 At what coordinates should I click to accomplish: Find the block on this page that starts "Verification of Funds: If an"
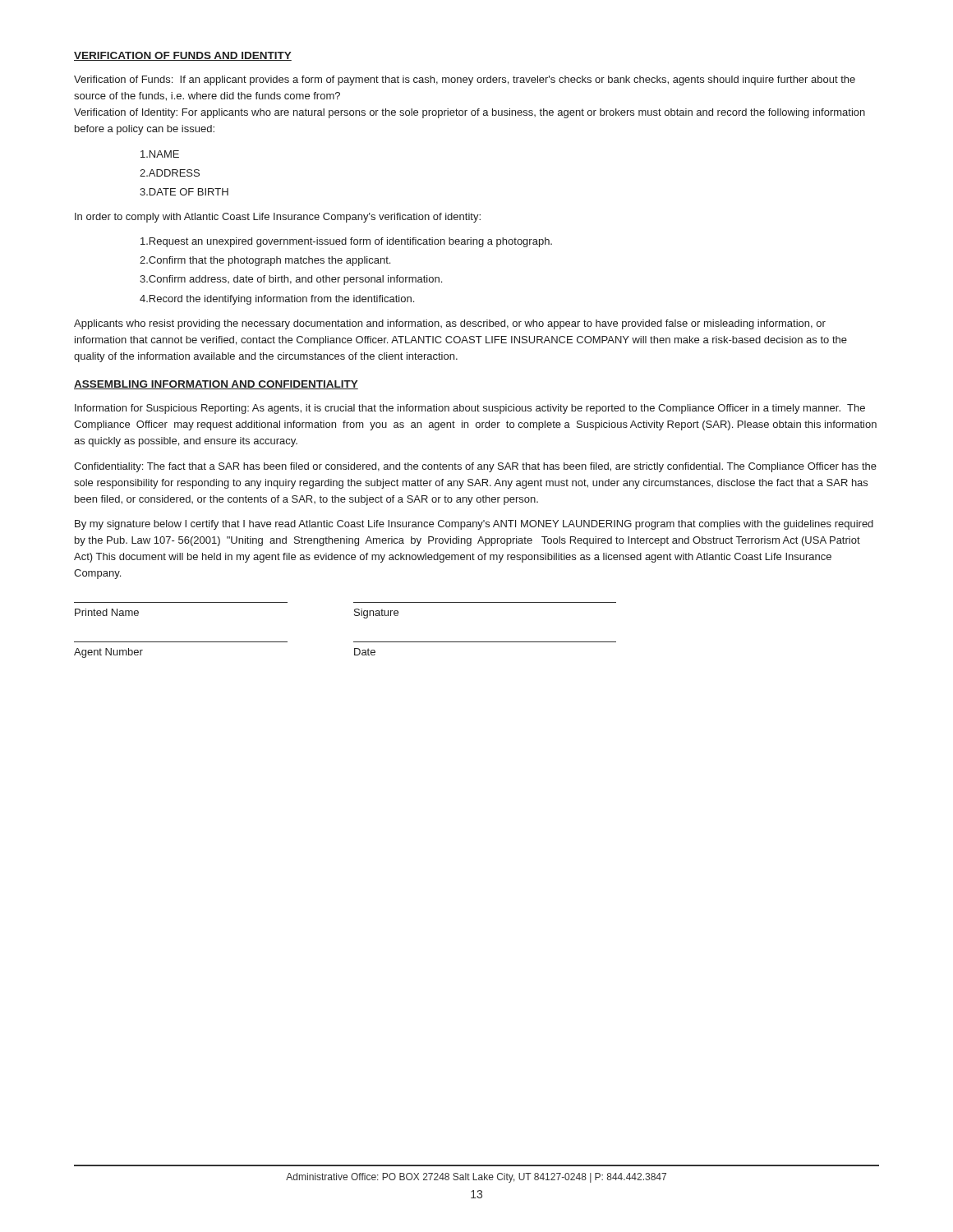470,104
